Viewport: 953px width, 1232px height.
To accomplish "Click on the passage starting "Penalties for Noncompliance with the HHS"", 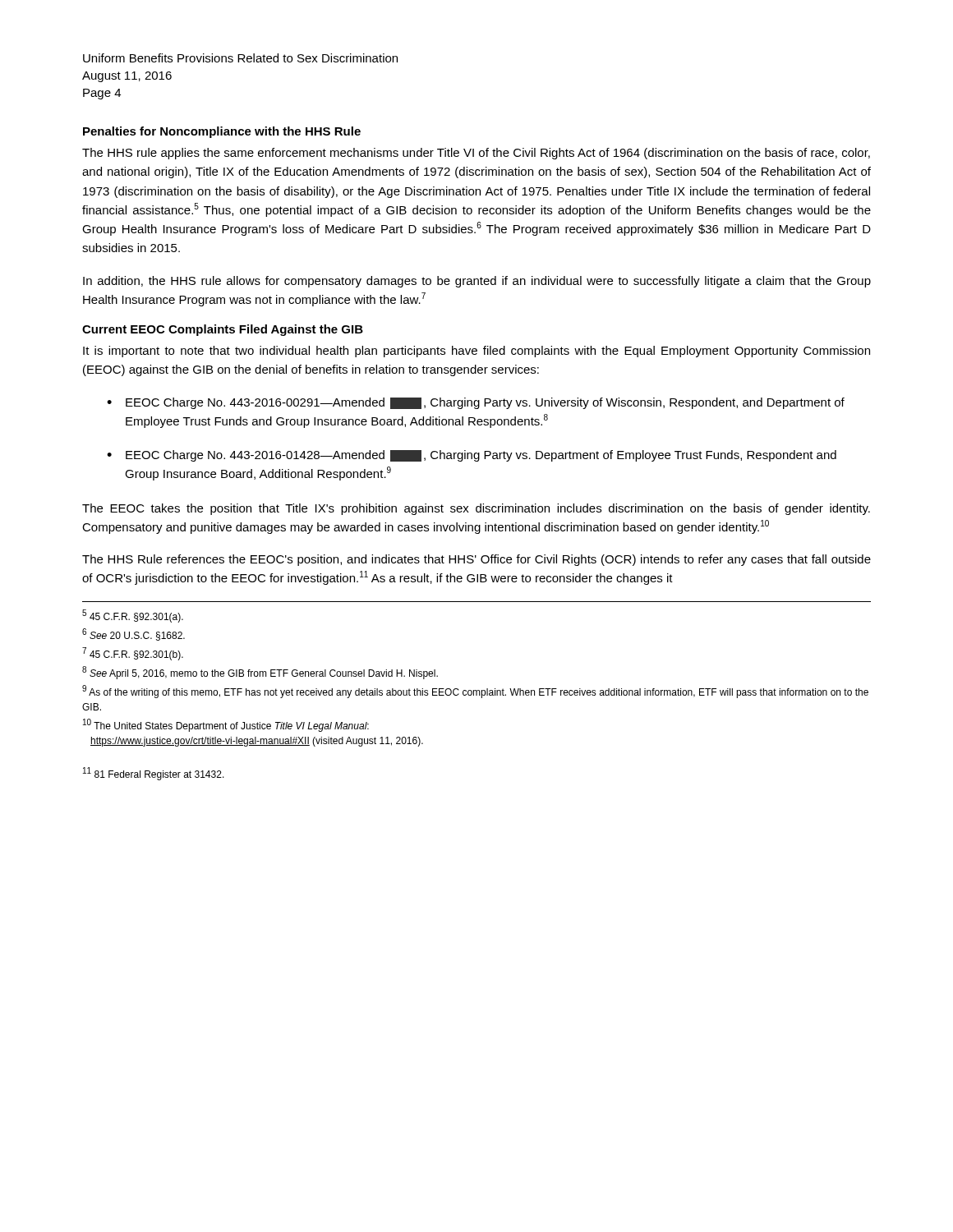I will pyautogui.click(x=222, y=131).
